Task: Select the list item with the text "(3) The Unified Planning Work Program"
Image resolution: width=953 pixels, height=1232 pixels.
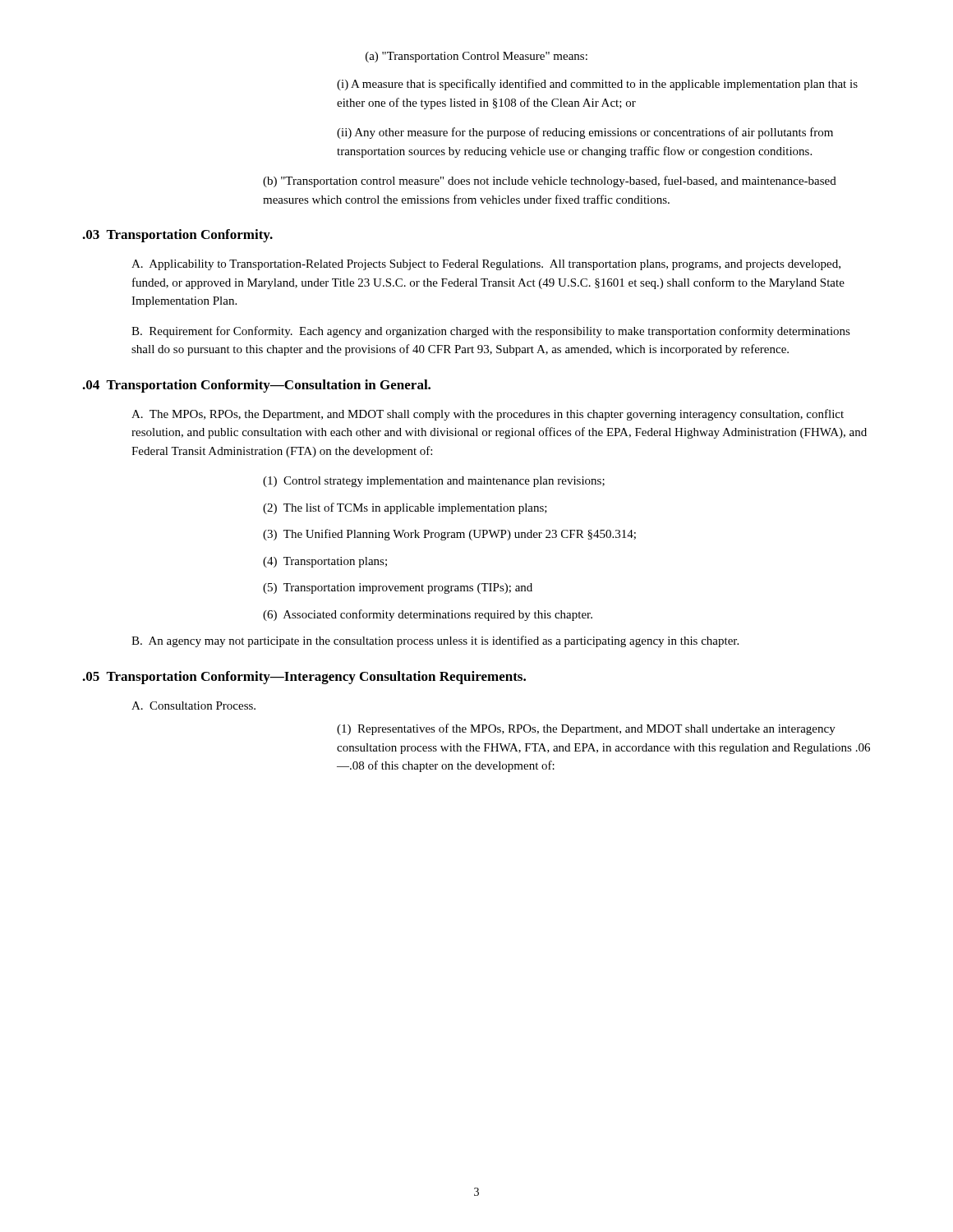Action: (x=450, y=534)
